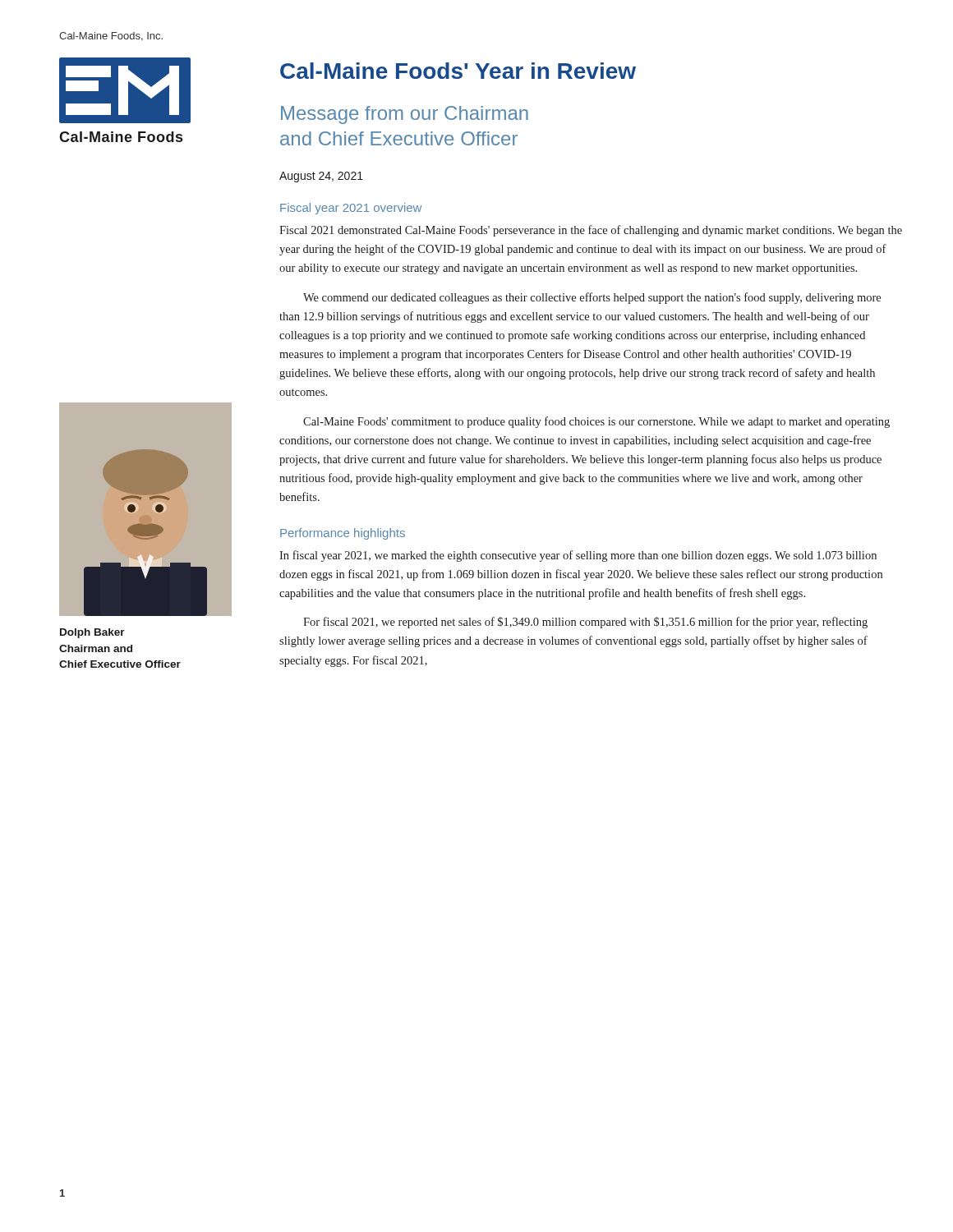Where is the passage that starts "Cal-Maine Foods' commitment to produce quality food"?

(592, 460)
